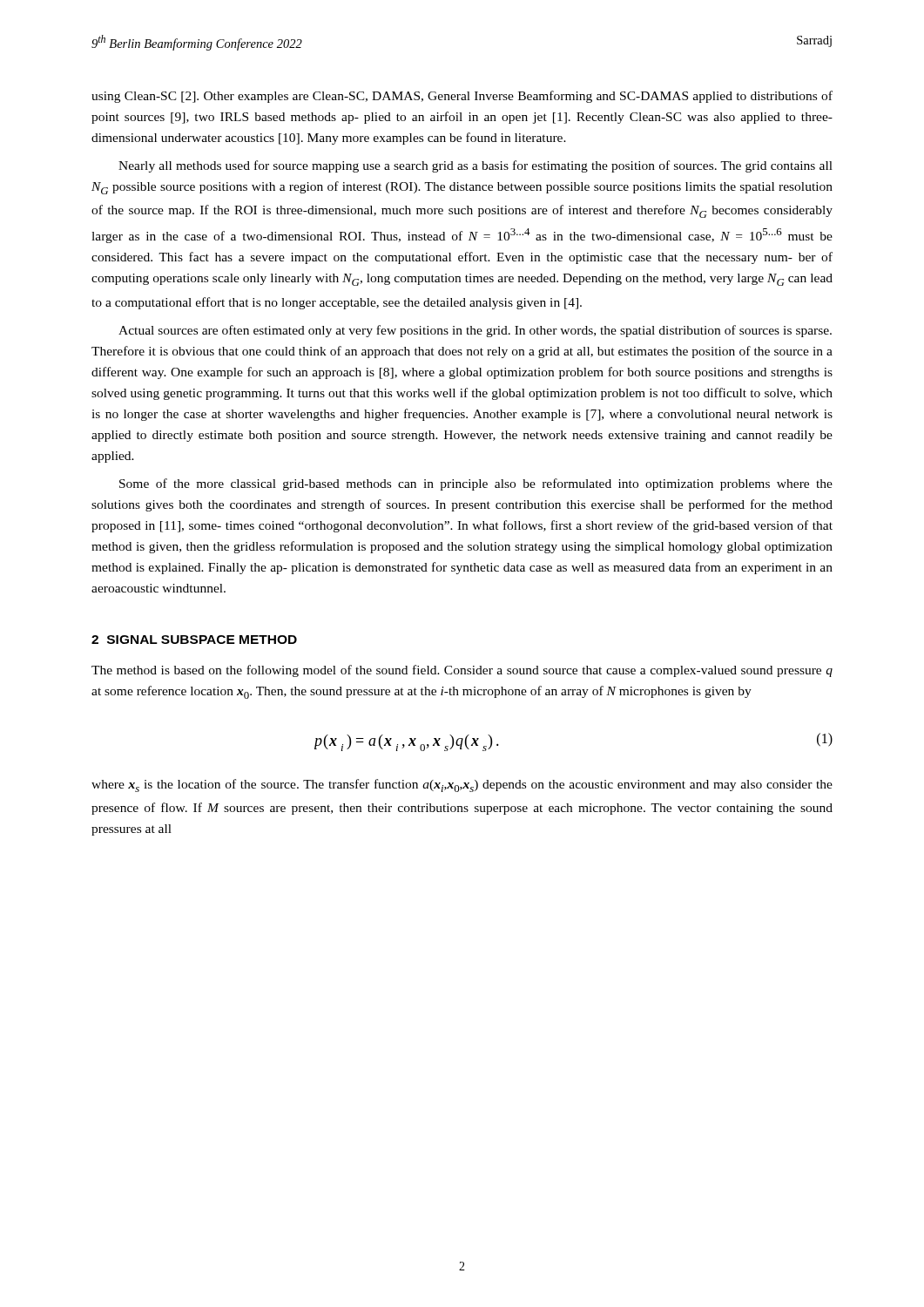The height and width of the screenshot is (1307, 924).
Task: Click on the text block containing "Some of the more classical grid-based"
Action: (462, 536)
